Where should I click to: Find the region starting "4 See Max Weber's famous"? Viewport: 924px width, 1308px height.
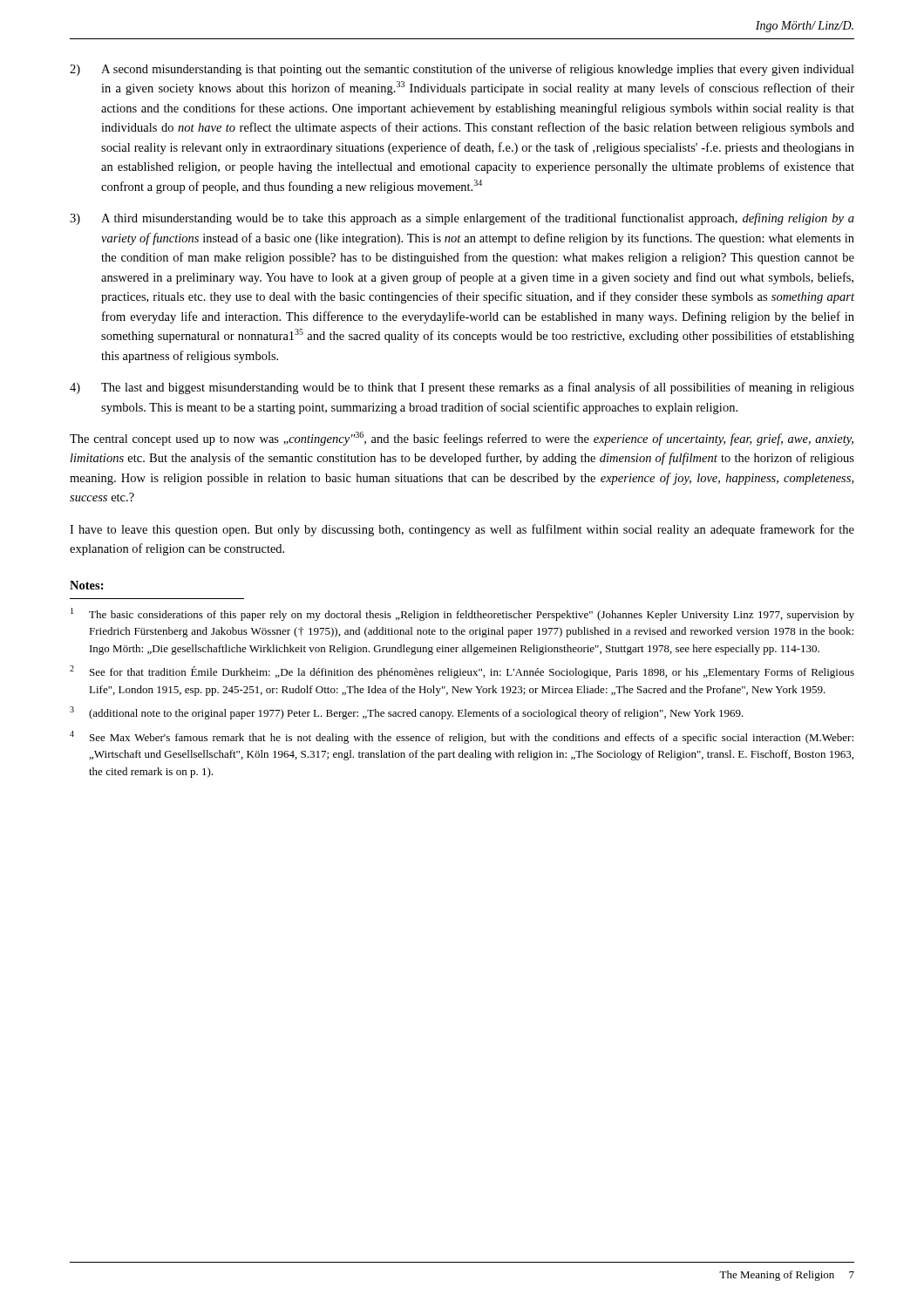(x=462, y=754)
